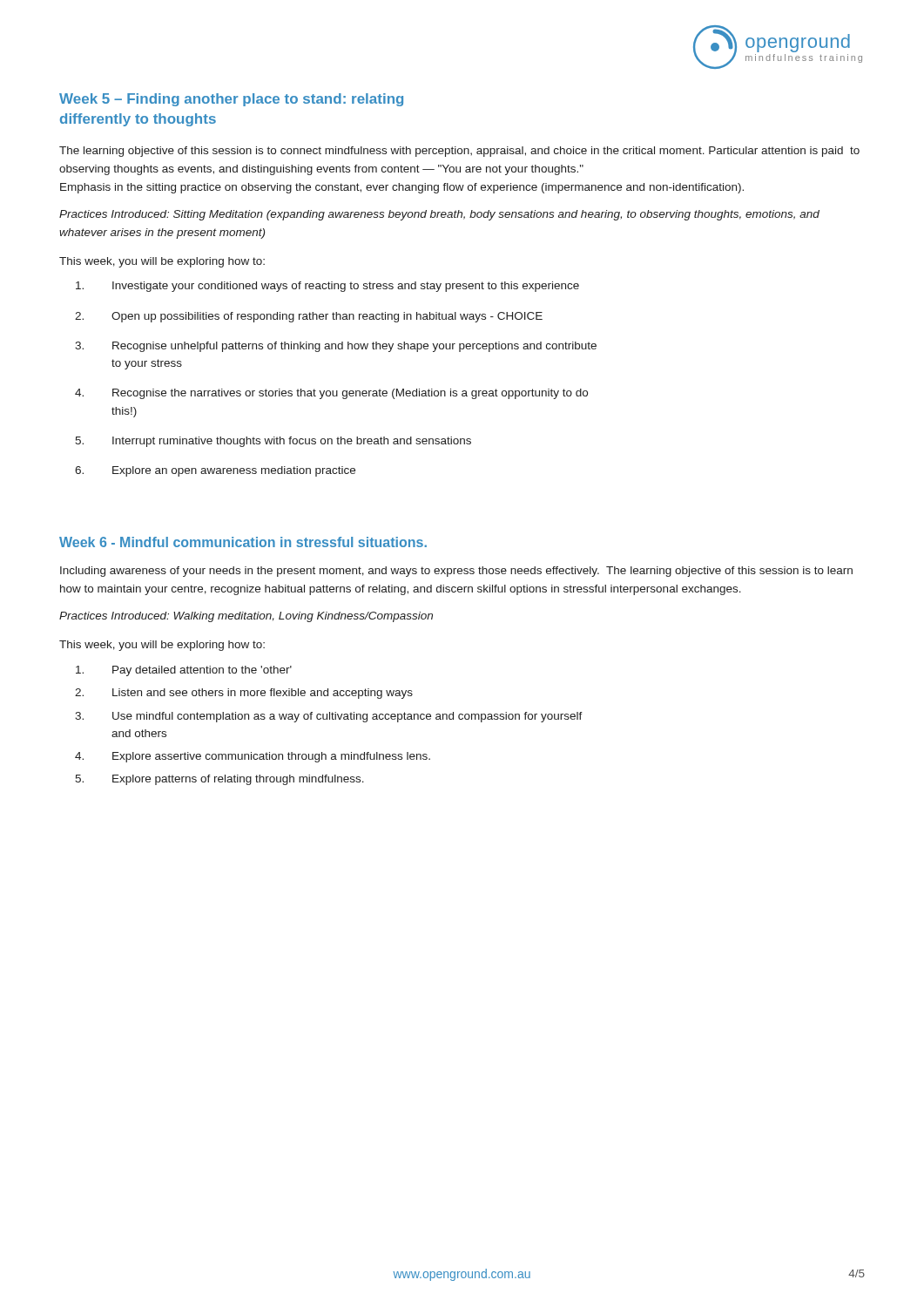The image size is (924, 1307).
Task: Locate the text starting "6. Explore an open awareness"
Action: [215, 471]
